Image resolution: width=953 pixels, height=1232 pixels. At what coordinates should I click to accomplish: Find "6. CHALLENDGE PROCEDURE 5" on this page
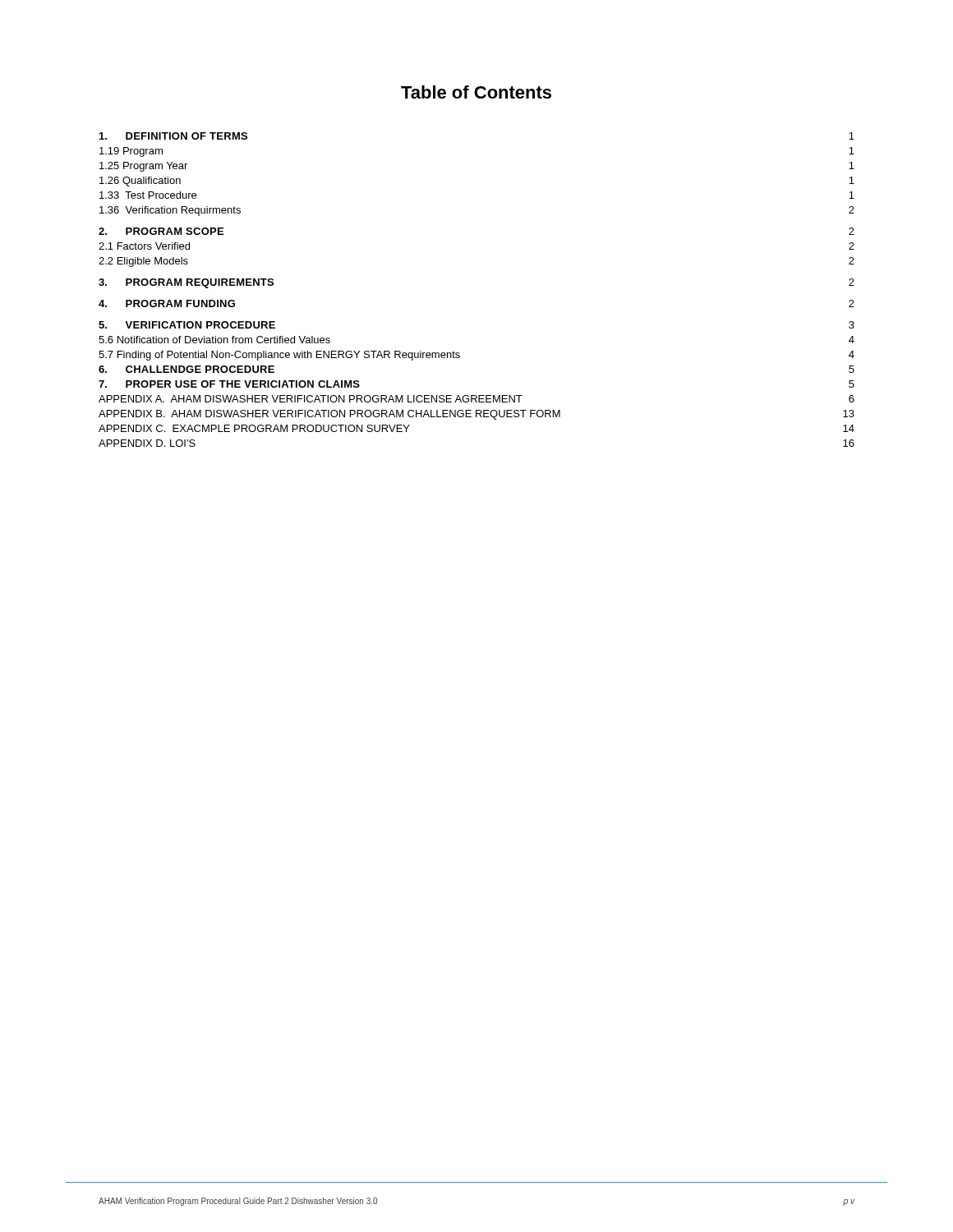point(198,369)
